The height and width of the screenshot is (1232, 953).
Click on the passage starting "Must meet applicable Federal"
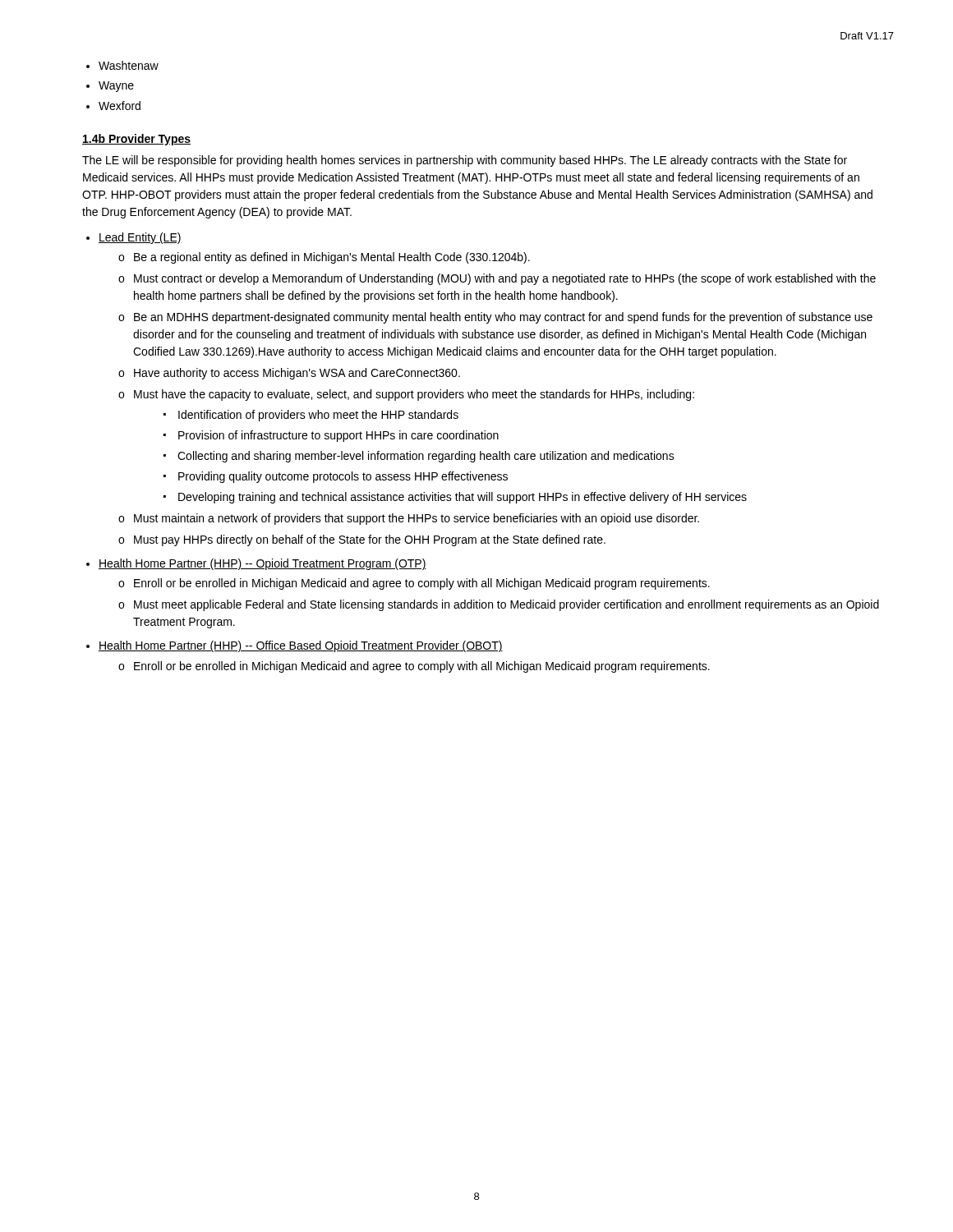pos(506,614)
